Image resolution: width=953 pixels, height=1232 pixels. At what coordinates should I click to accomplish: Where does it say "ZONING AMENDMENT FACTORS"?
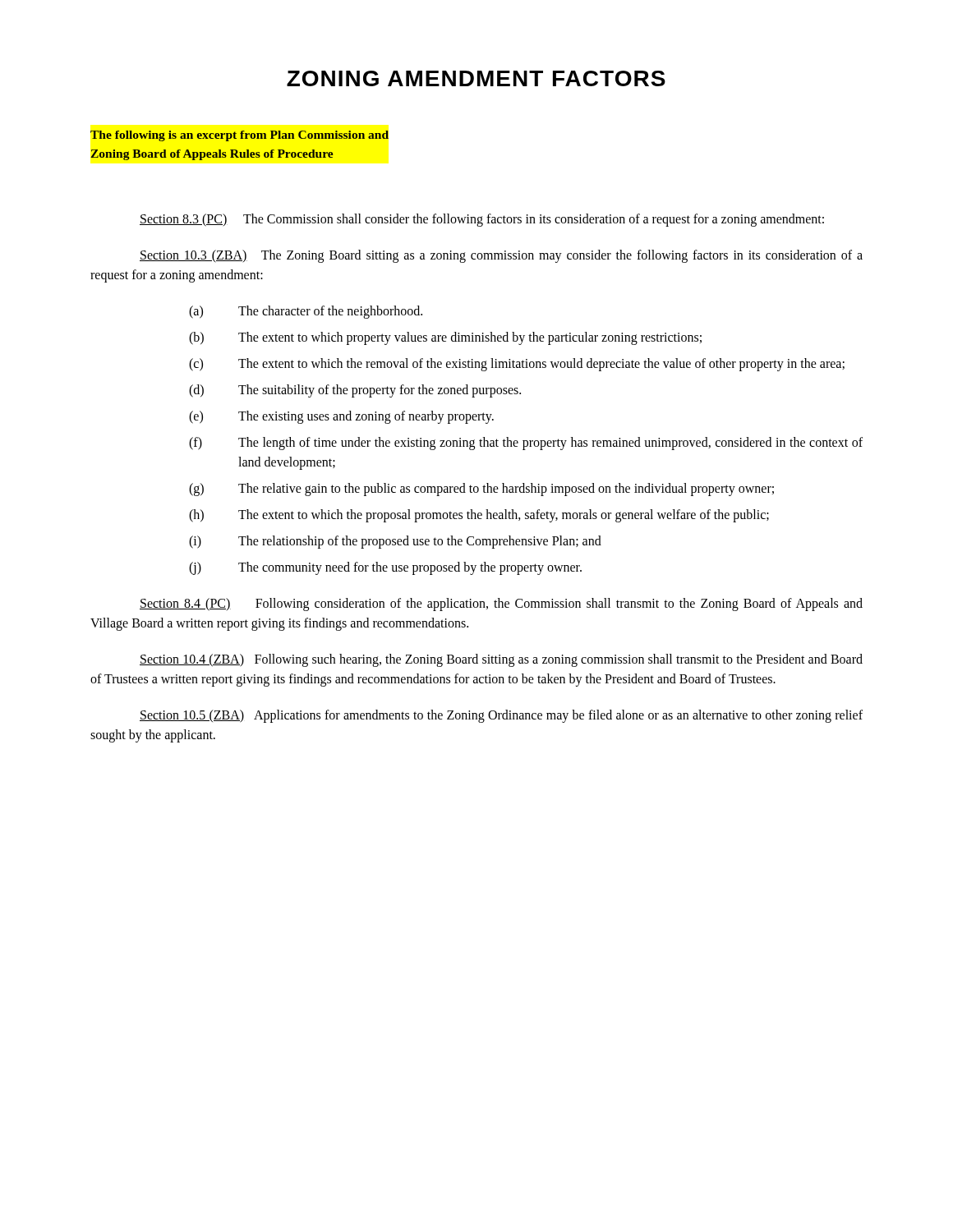point(476,78)
